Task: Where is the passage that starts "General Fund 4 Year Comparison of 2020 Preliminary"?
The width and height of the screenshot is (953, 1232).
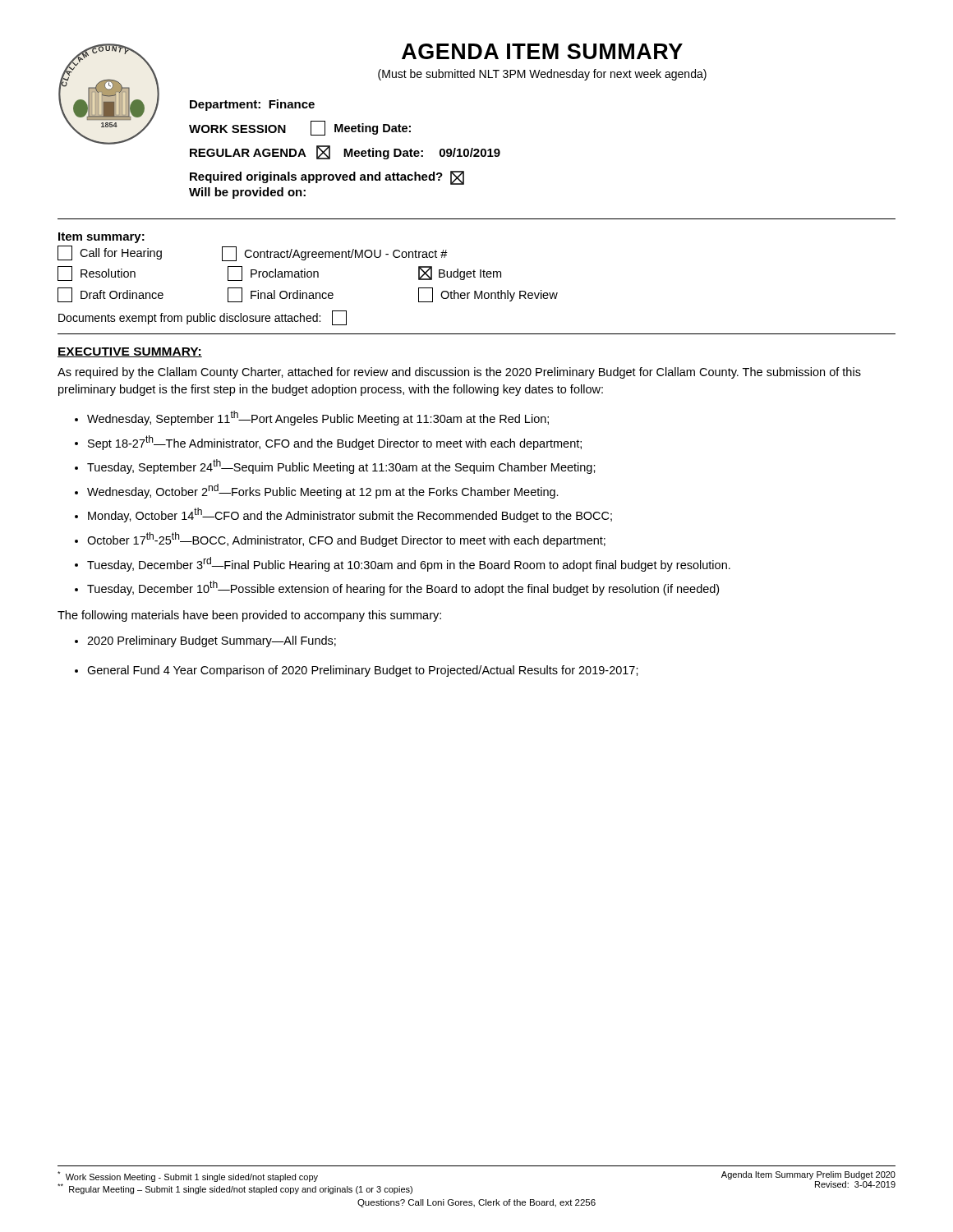Action: pos(363,670)
